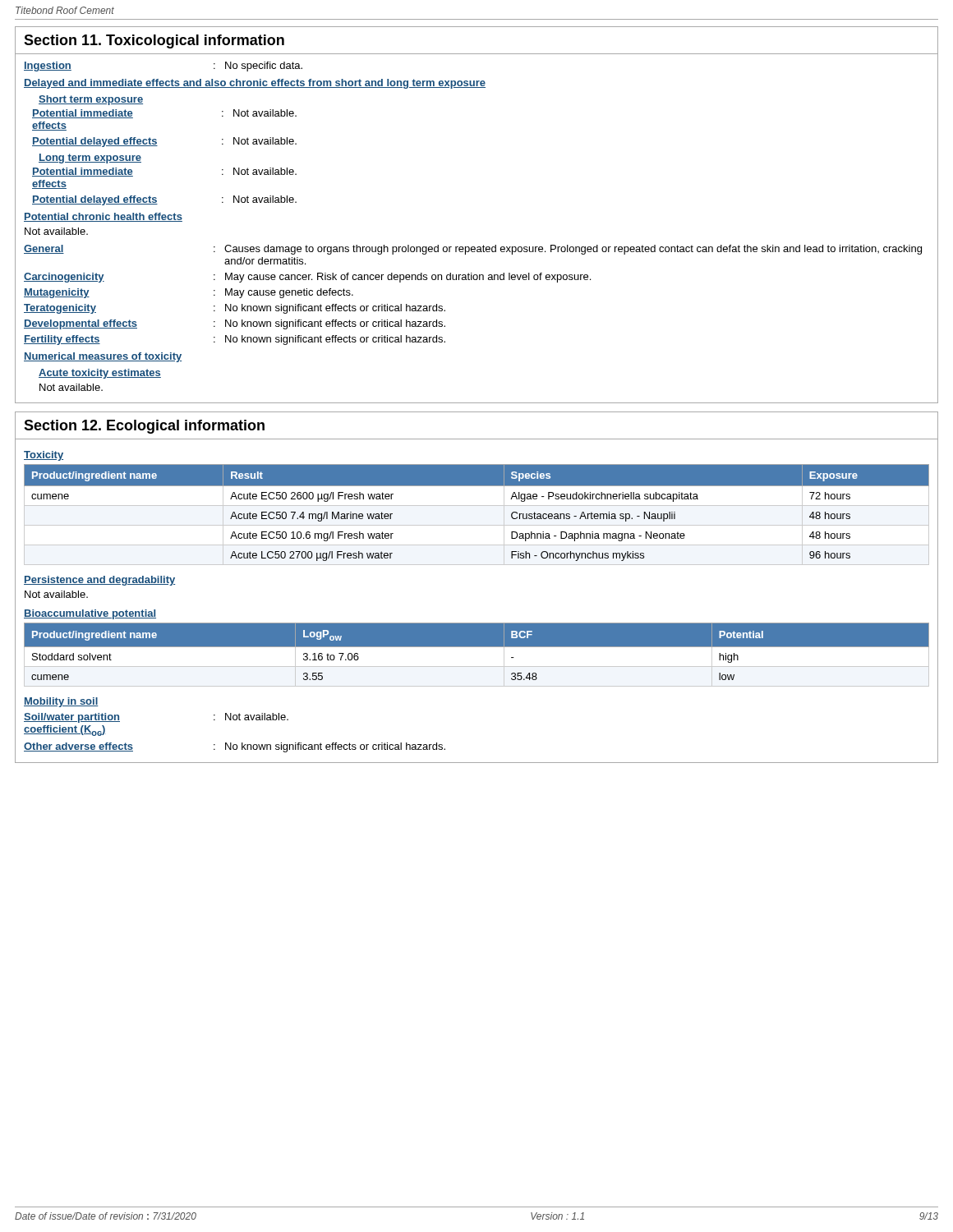Find the list item with the text "General : Causes damage to"
The height and width of the screenshot is (1232, 953).
(x=476, y=255)
